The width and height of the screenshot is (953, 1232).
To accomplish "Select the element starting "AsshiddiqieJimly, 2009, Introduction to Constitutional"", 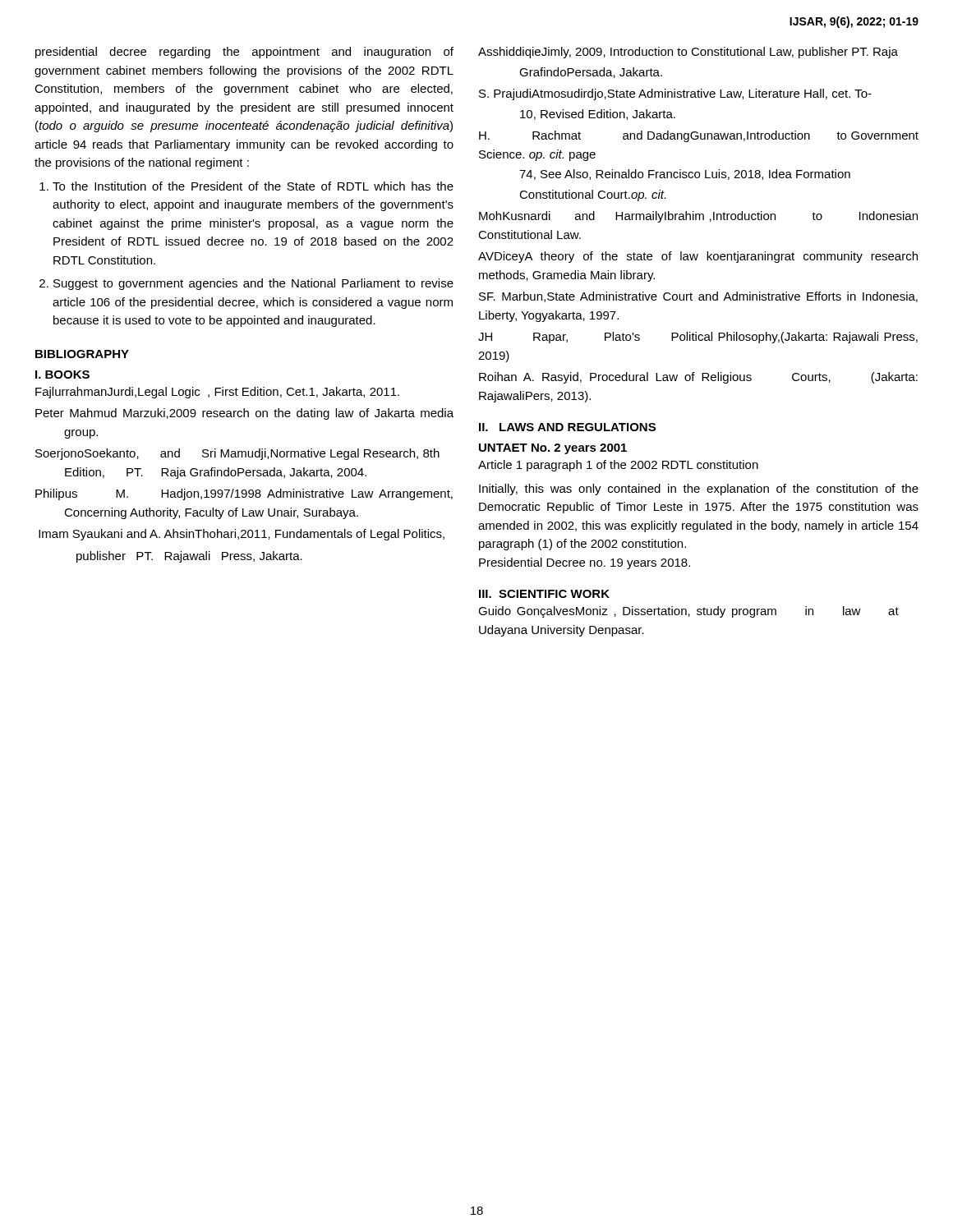I will point(688,51).
